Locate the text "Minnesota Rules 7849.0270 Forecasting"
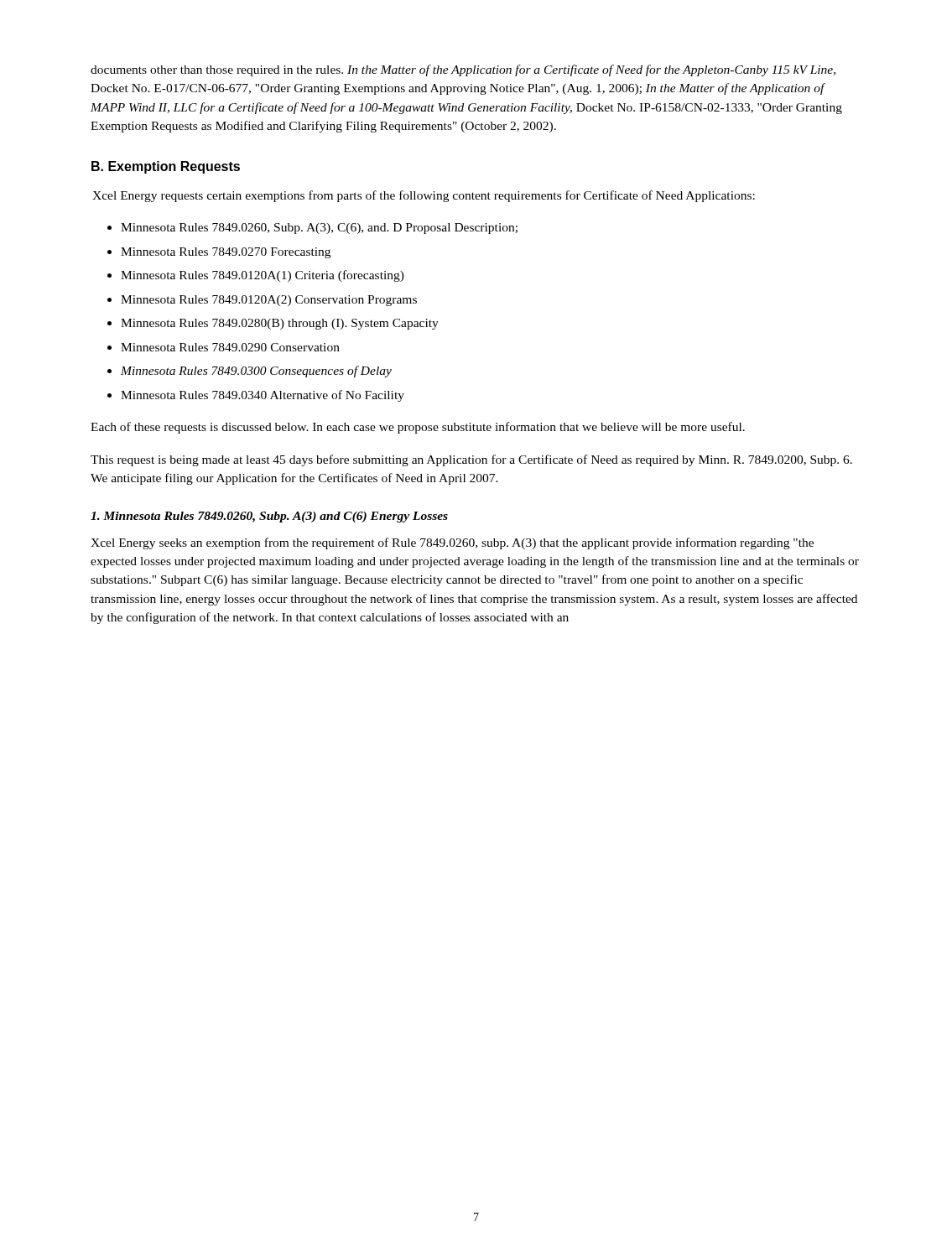 [x=219, y=253]
